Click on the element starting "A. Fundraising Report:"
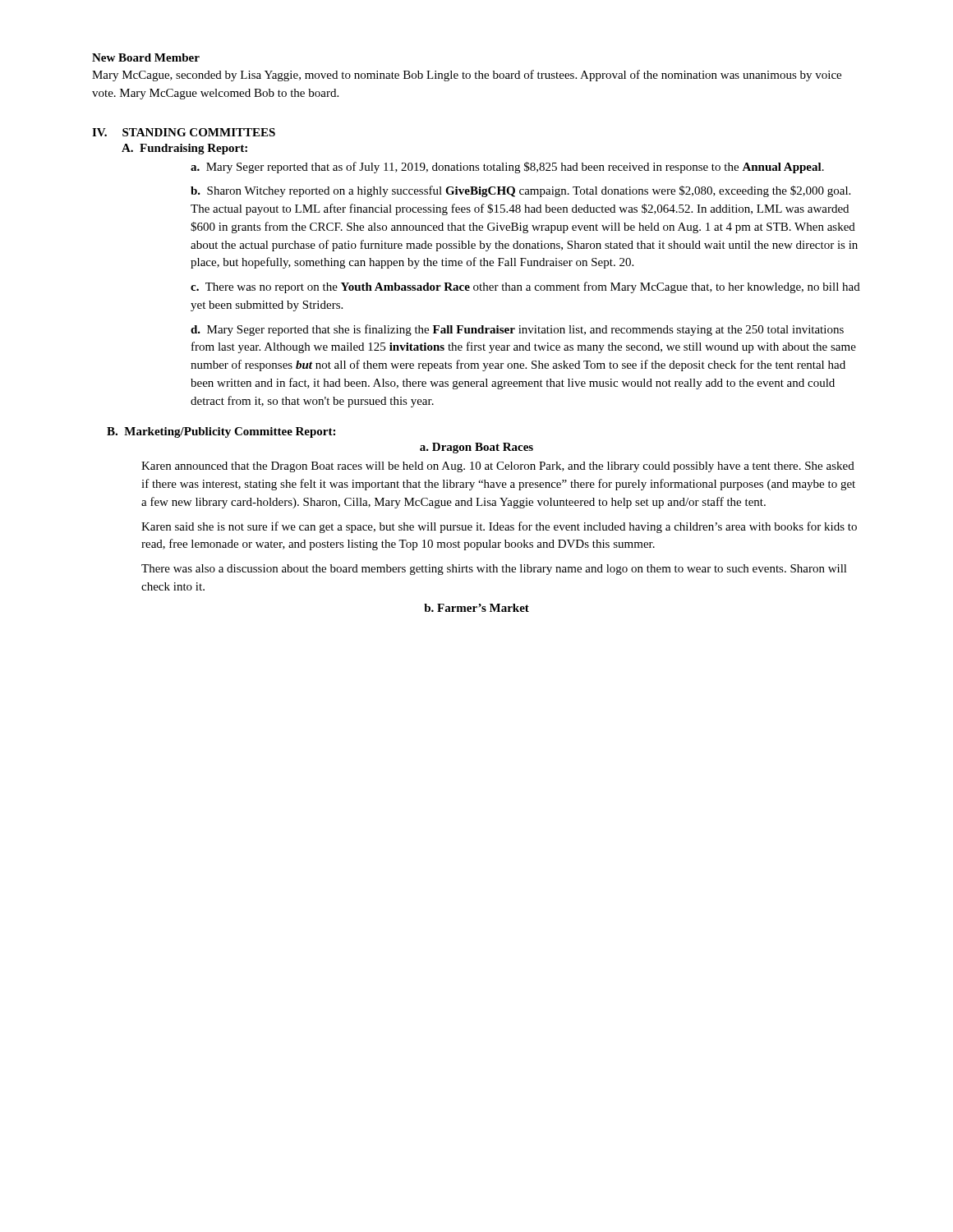The height and width of the screenshot is (1232, 953). (185, 147)
